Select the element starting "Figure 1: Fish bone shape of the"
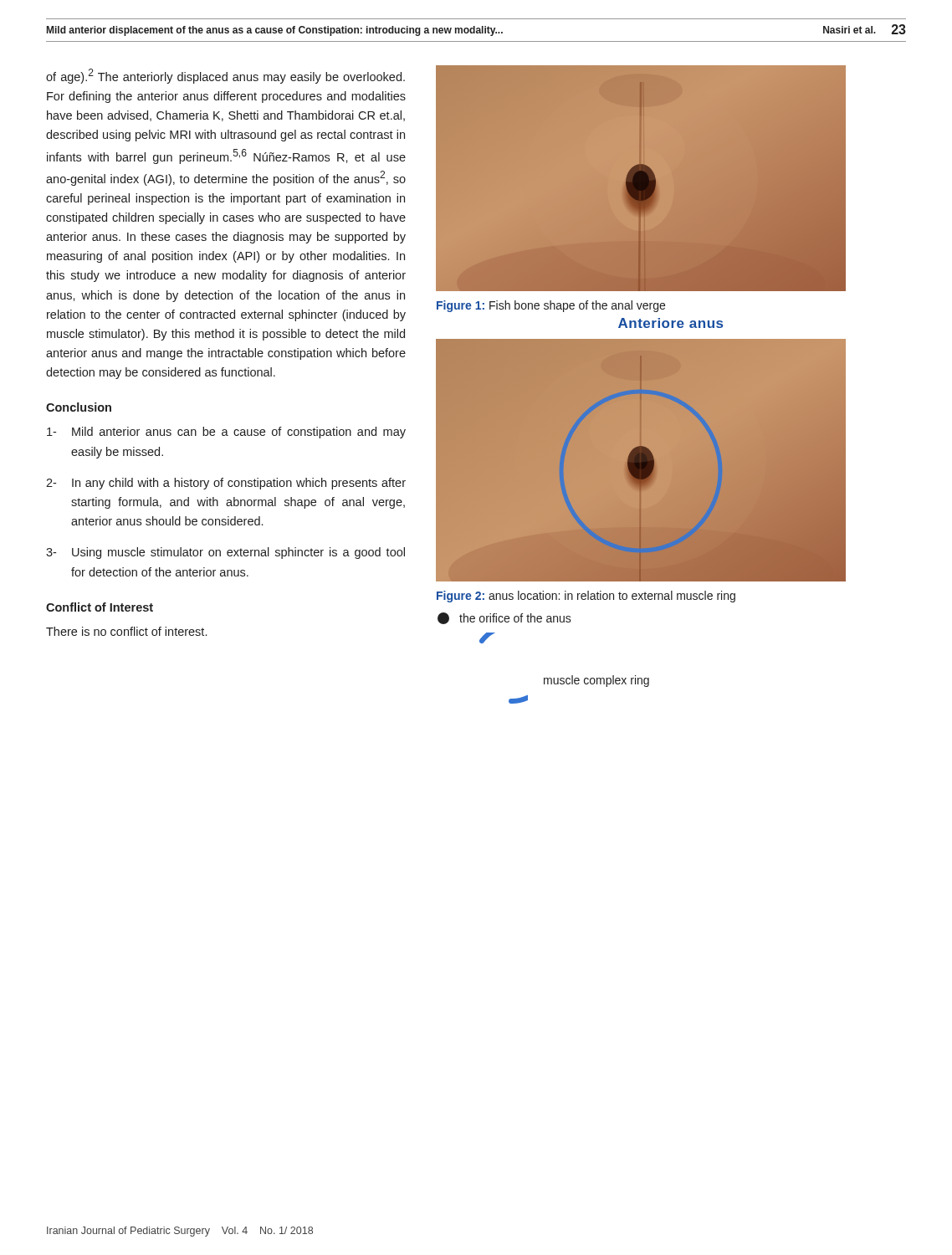This screenshot has height=1255, width=952. [551, 305]
